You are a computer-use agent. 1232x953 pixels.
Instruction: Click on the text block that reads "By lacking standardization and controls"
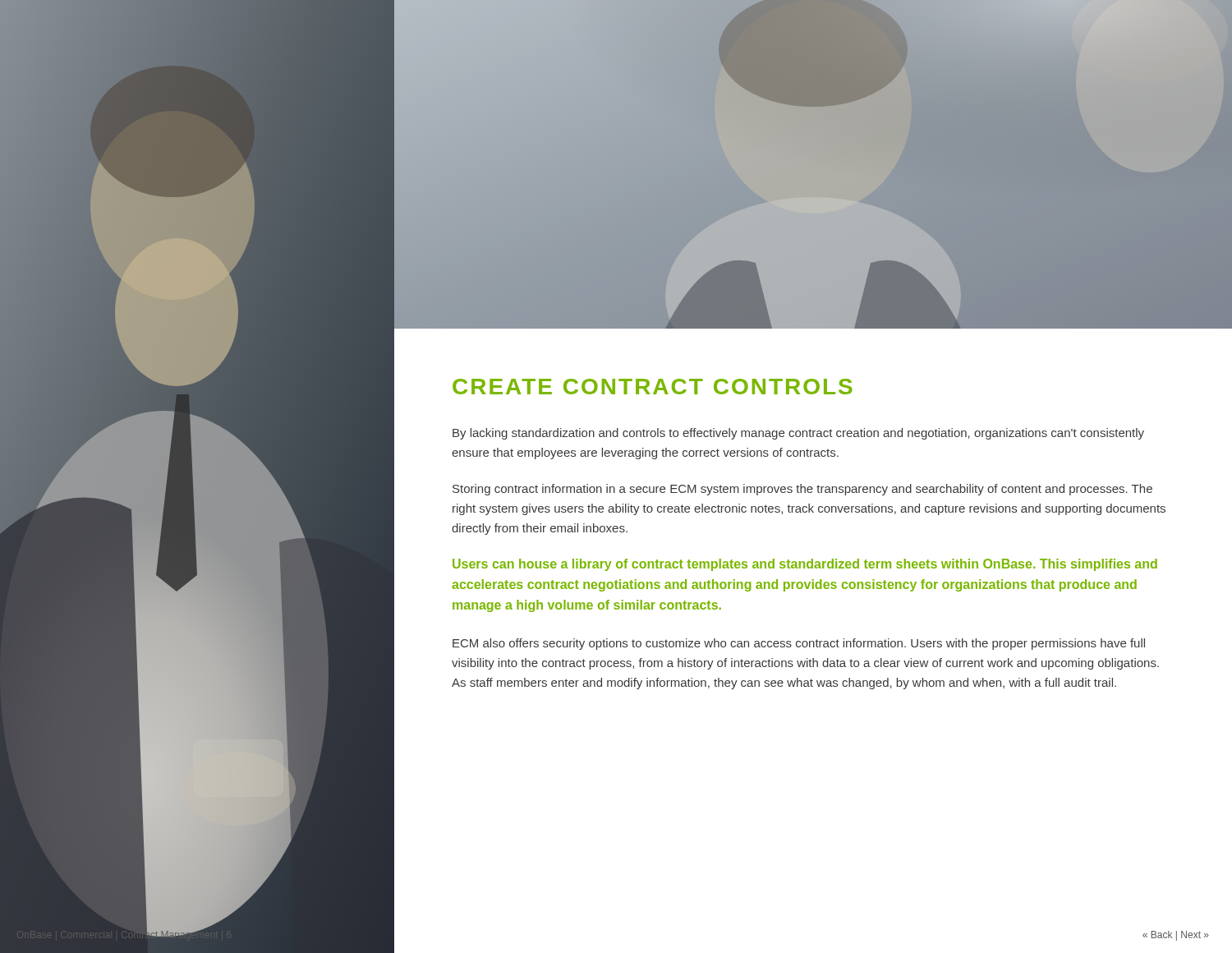click(x=809, y=443)
